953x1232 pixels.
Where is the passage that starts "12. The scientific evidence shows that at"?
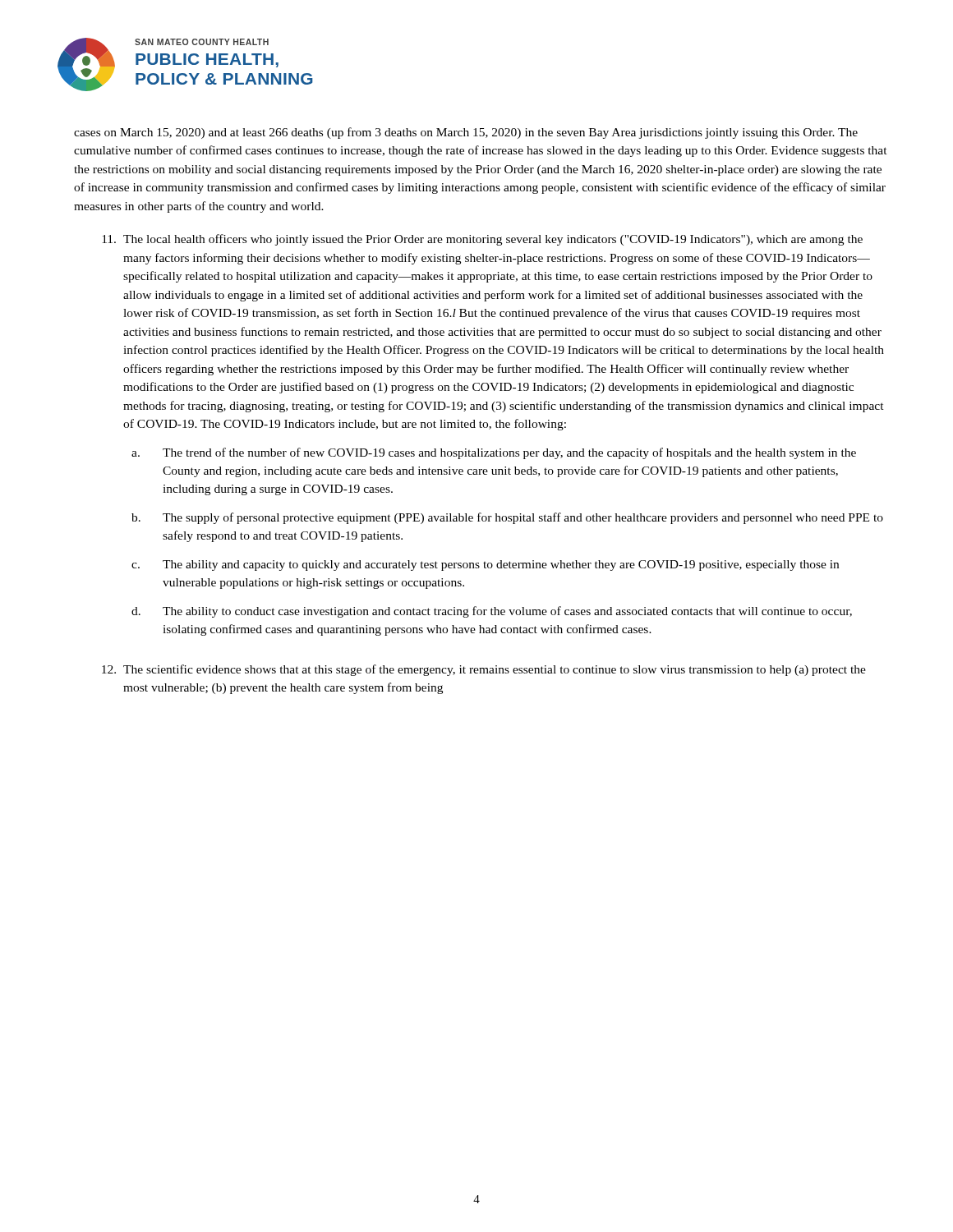tap(481, 679)
